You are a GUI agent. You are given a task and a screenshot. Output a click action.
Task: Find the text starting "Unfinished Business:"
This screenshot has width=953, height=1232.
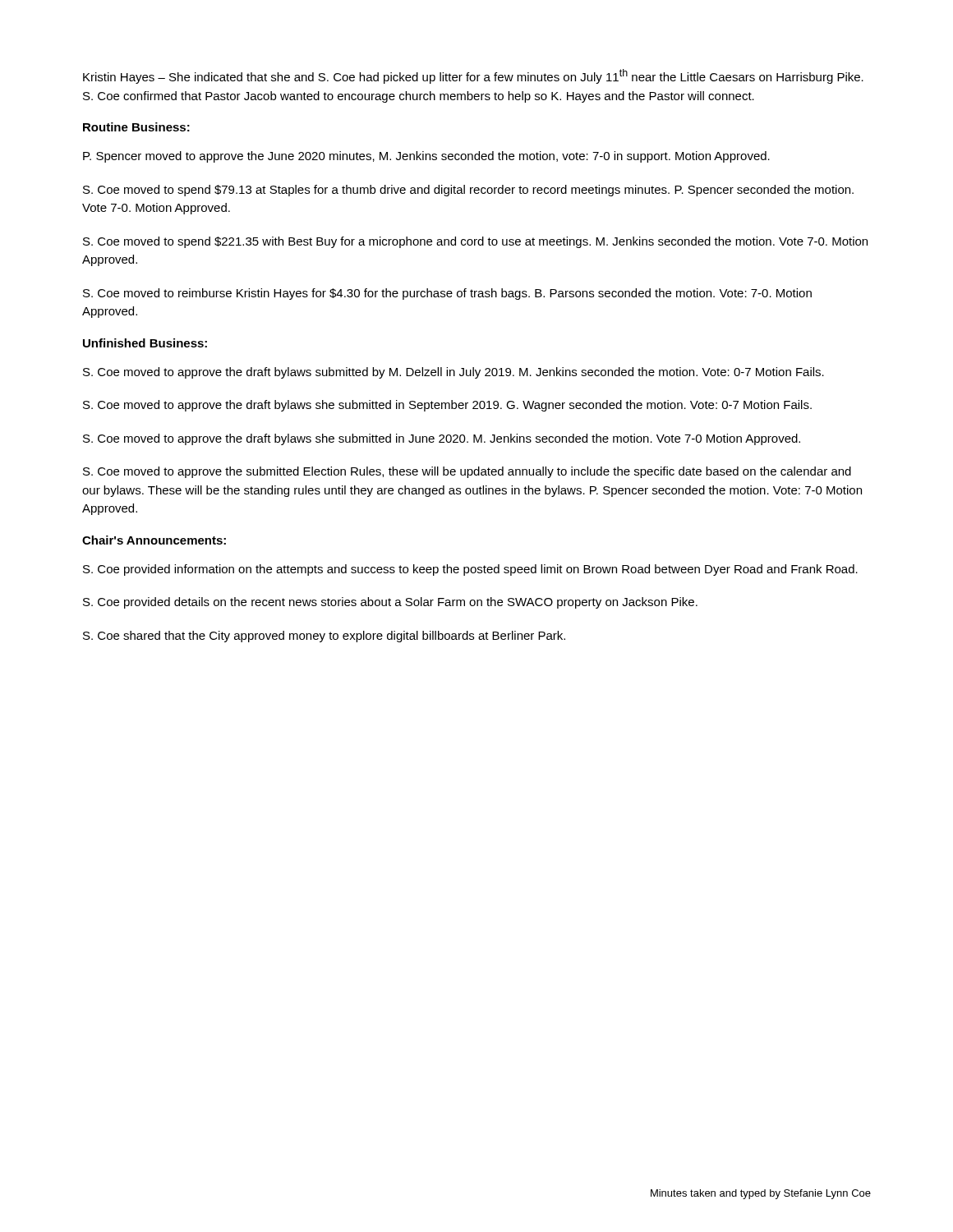(x=145, y=342)
